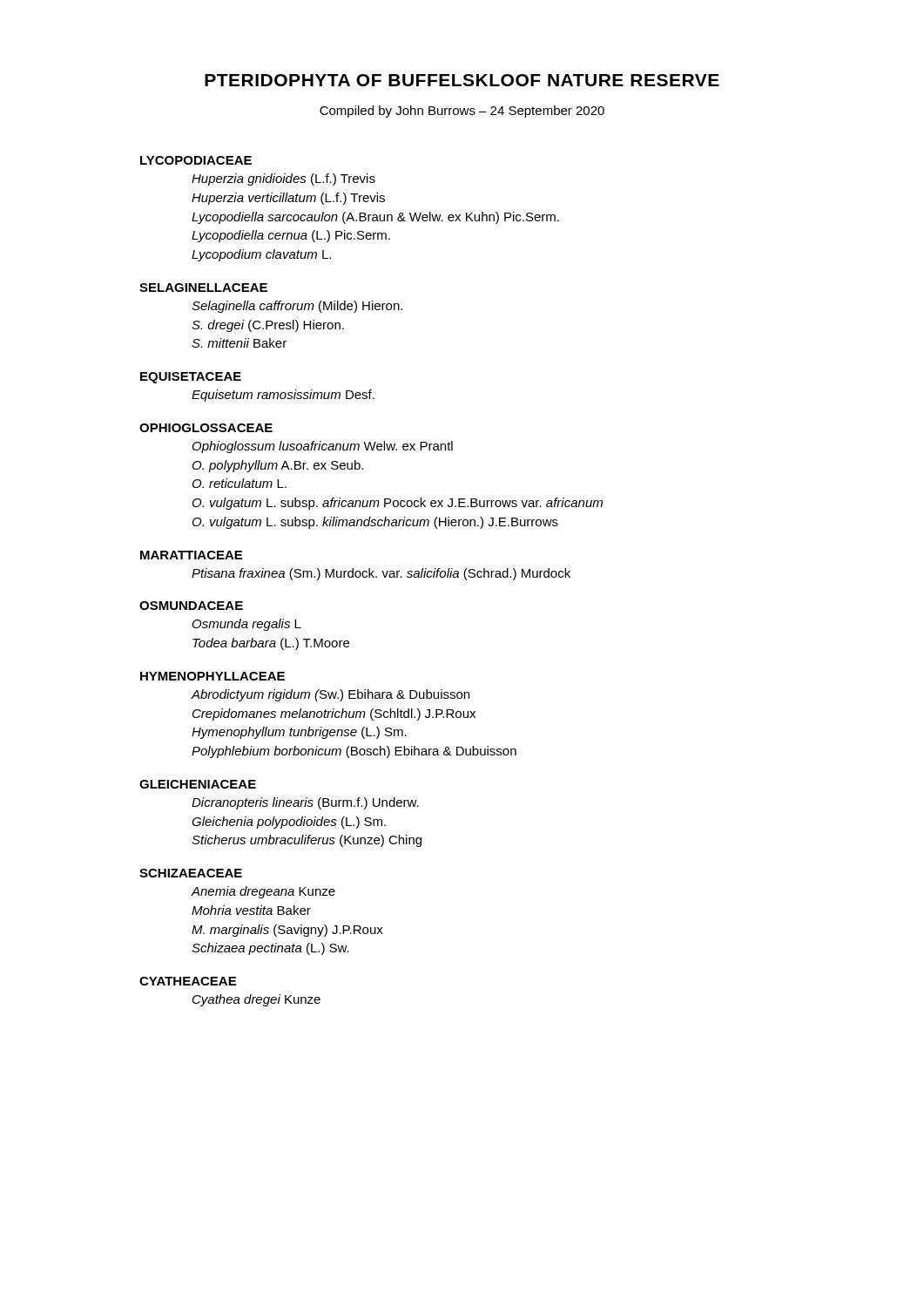The height and width of the screenshot is (1307, 924).
Task: Point to the text starting "Crepidomanes melanotrichum (Schltdl.)"
Action: pyautogui.click(x=334, y=713)
